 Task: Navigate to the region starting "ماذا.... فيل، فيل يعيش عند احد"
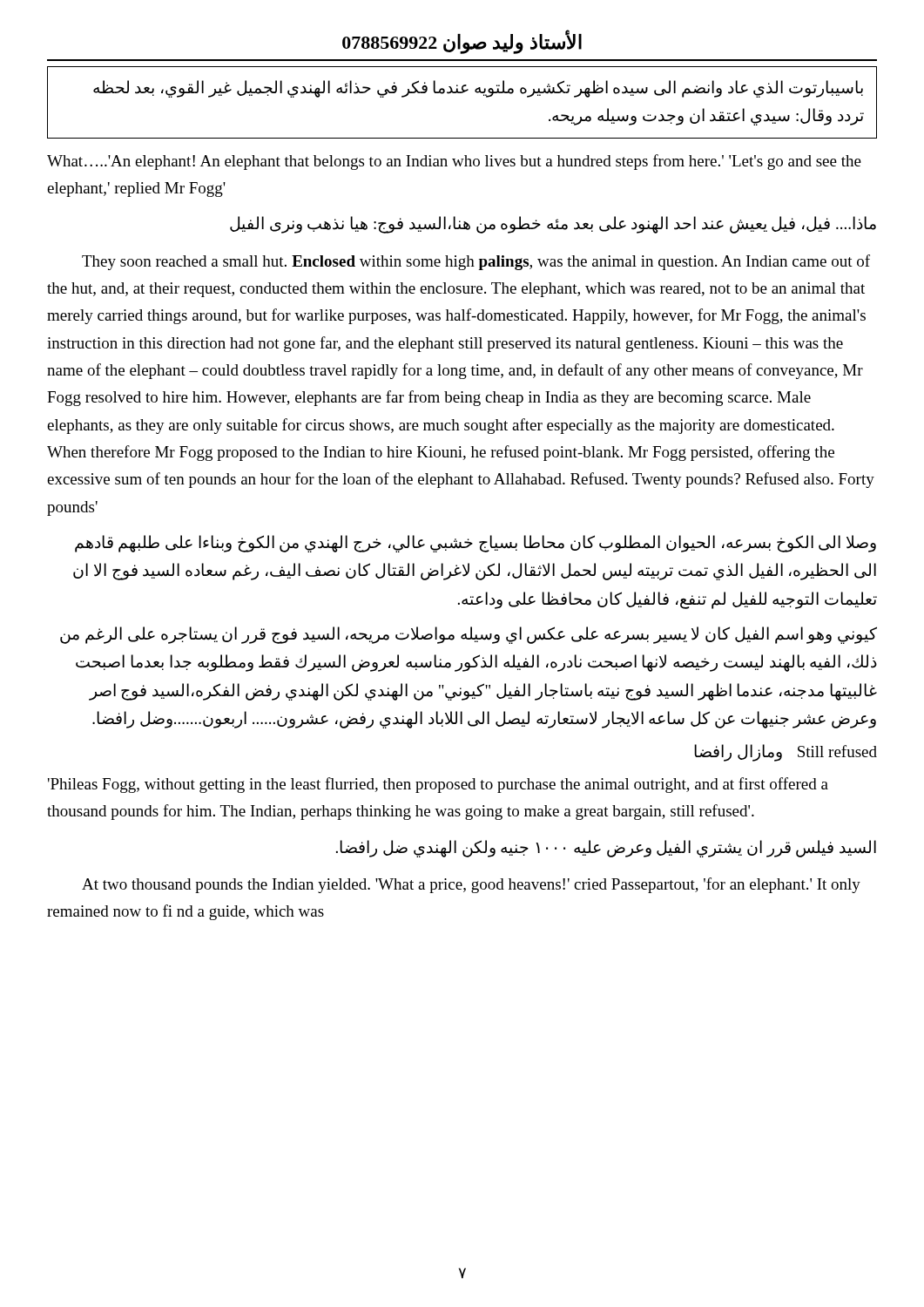click(553, 224)
